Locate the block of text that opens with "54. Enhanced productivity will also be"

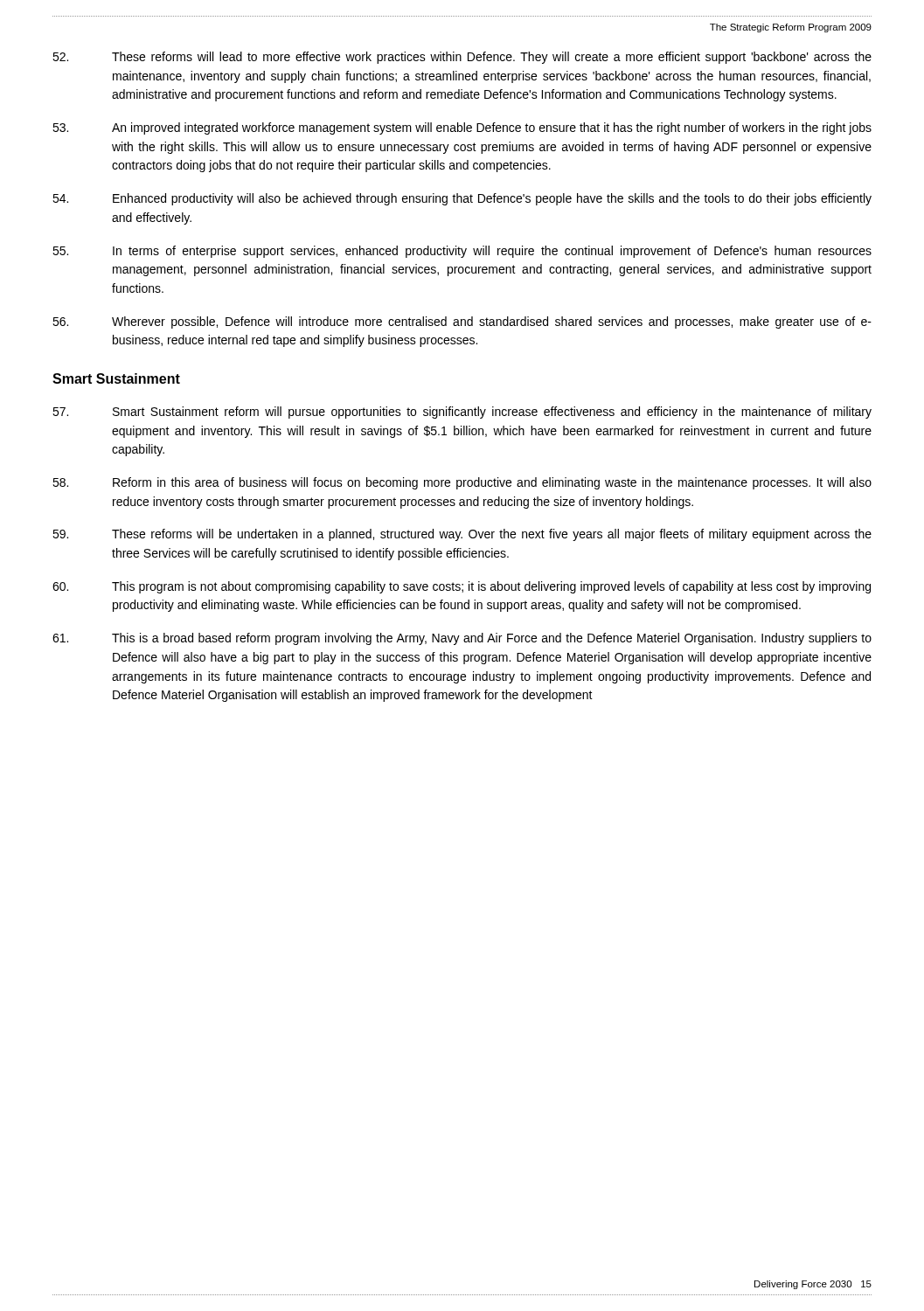pos(462,209)
